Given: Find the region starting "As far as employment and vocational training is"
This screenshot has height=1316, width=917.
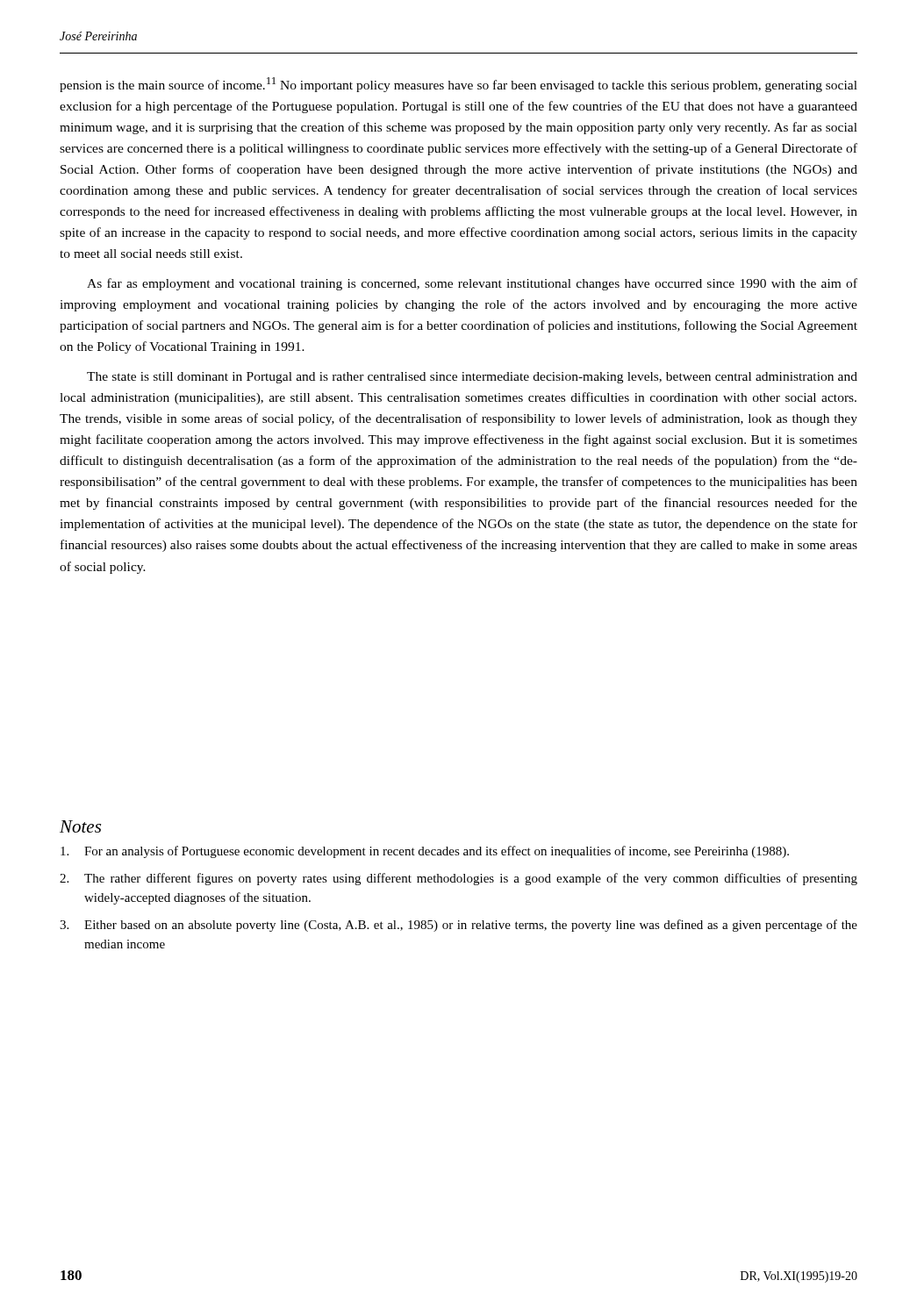Looking at the screenshot, I should point(458,315).
